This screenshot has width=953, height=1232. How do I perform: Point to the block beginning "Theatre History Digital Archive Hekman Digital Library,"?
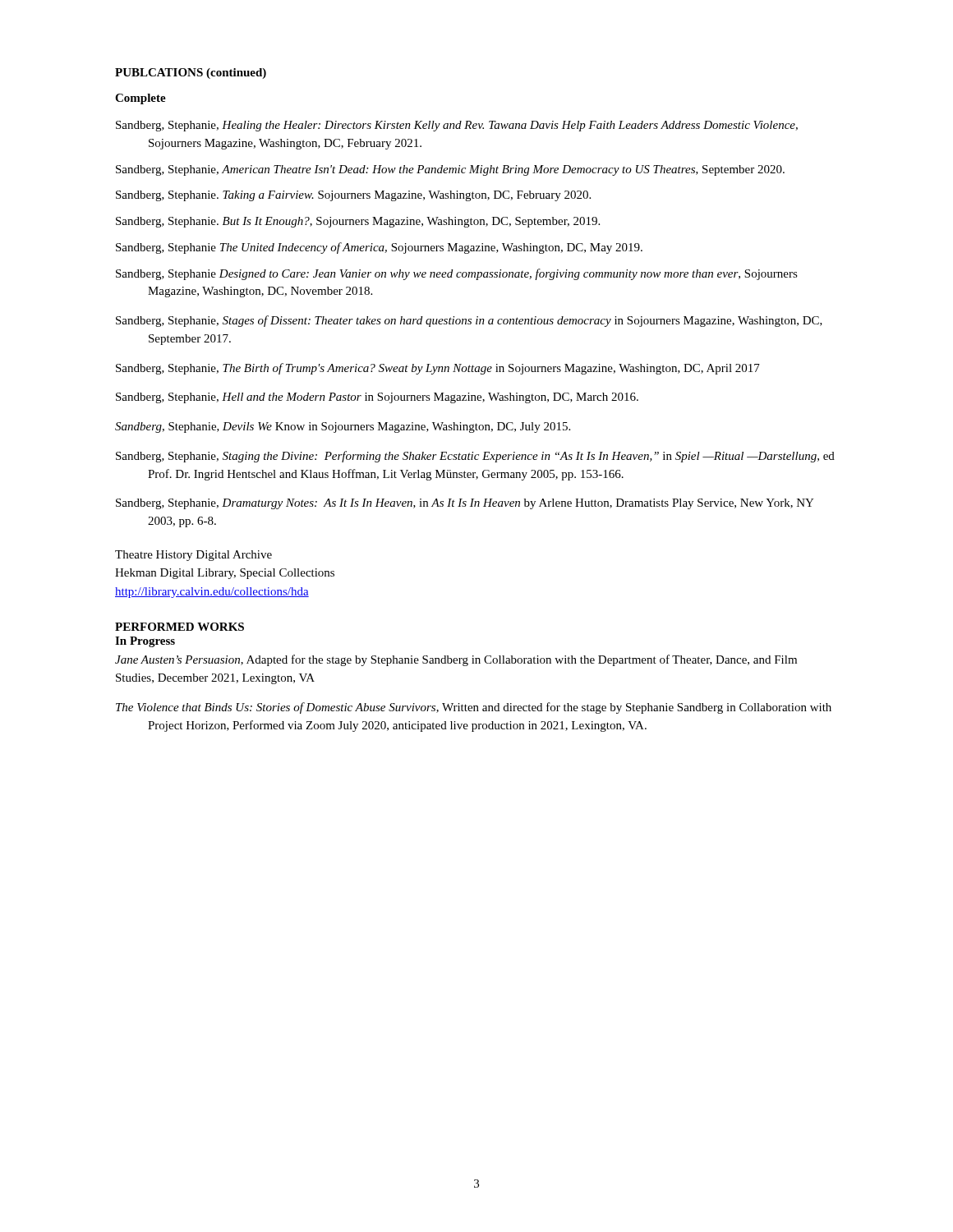coord(225,573)
